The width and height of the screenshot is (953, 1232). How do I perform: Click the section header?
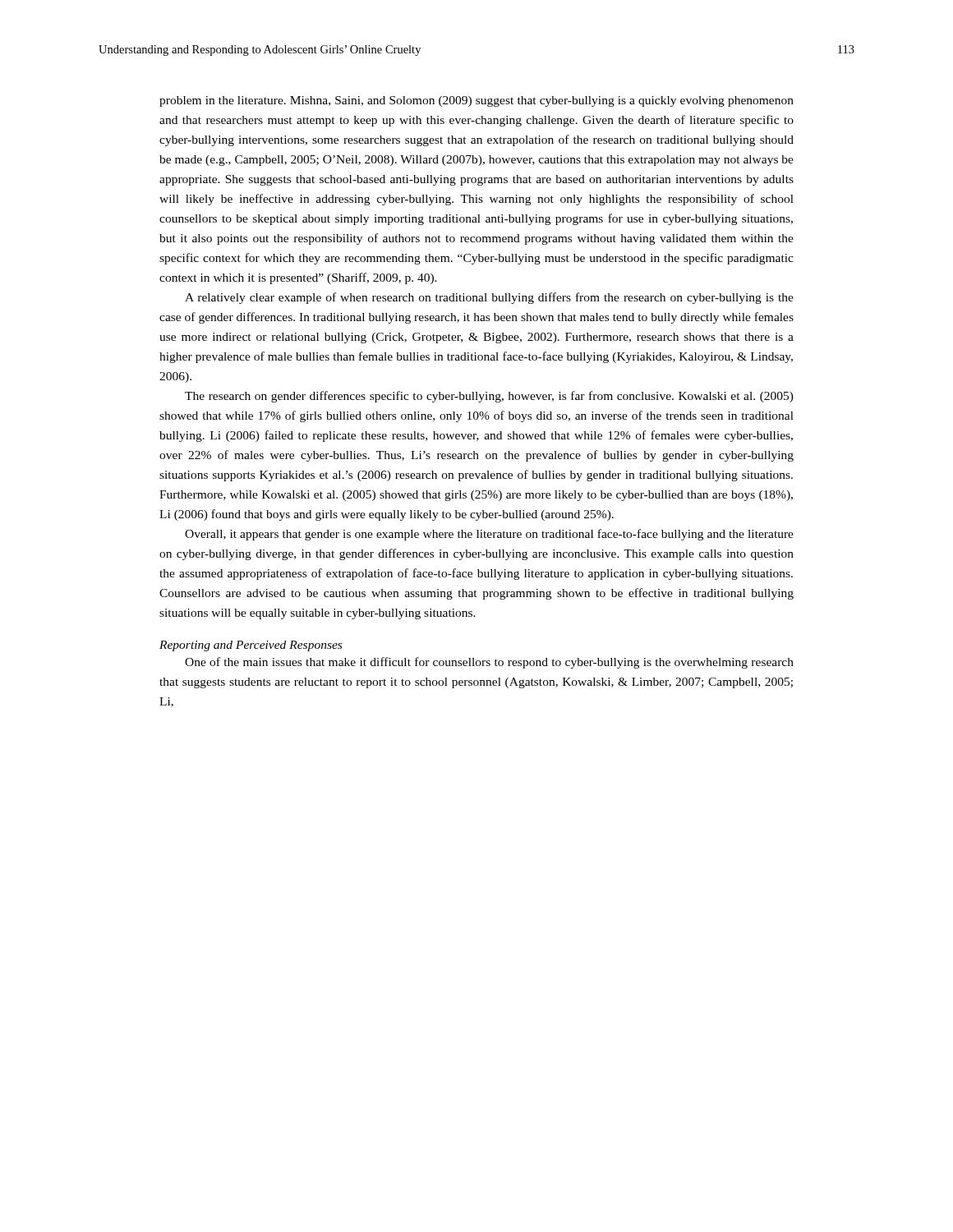251,645
